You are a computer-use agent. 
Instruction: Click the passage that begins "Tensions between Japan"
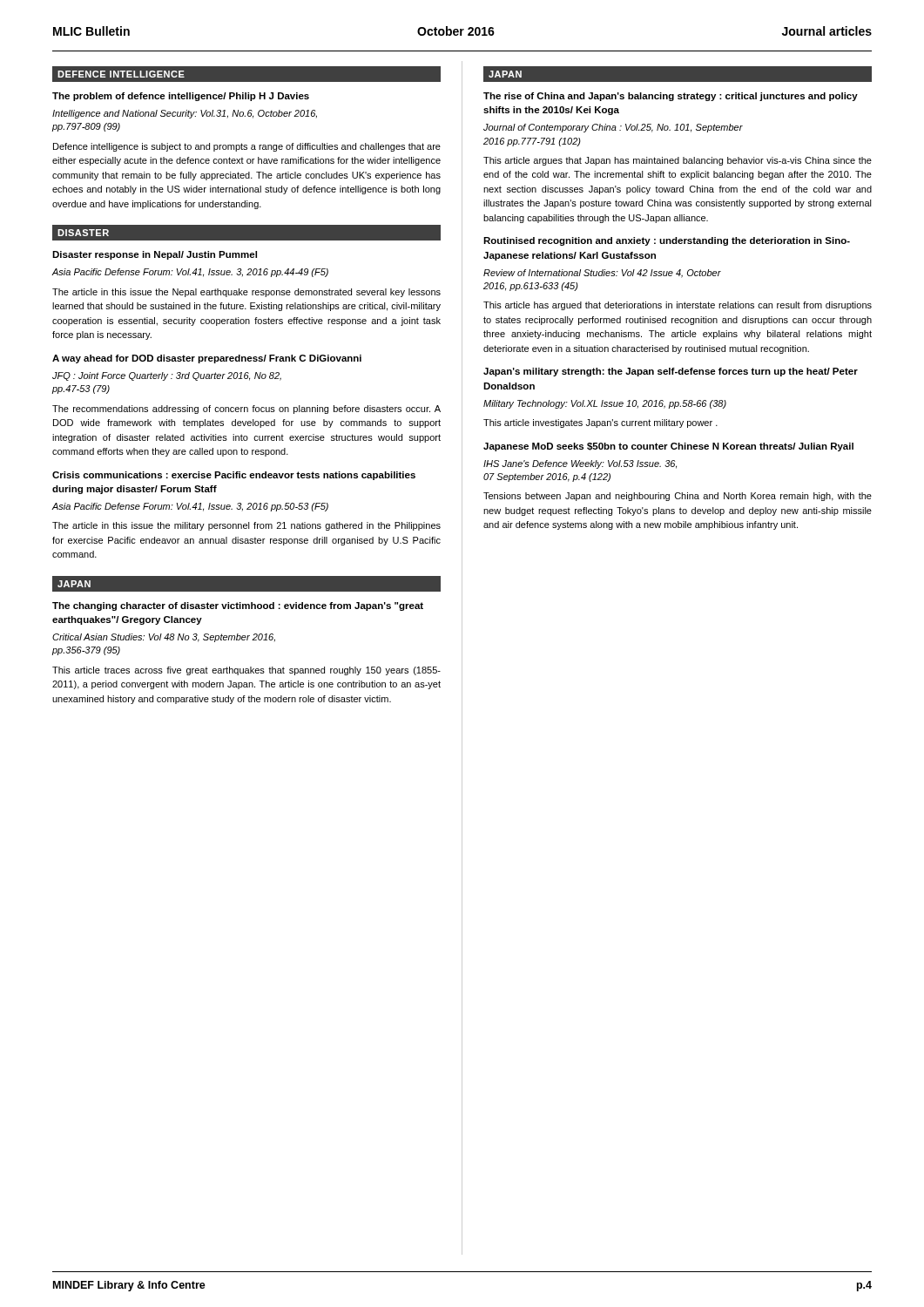[x=678, y=511]
